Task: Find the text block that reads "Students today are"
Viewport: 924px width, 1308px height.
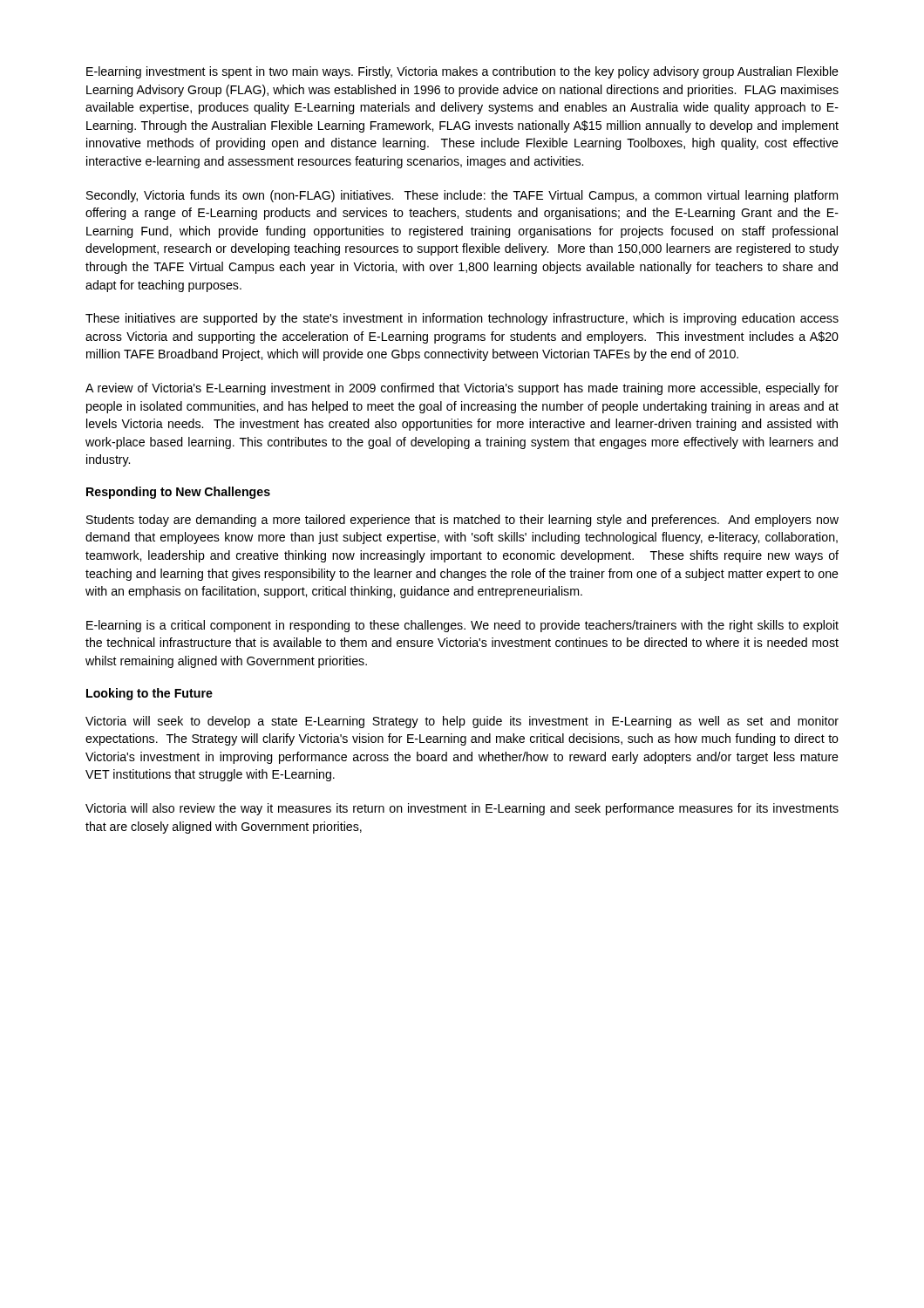Action: coord(462,556)
